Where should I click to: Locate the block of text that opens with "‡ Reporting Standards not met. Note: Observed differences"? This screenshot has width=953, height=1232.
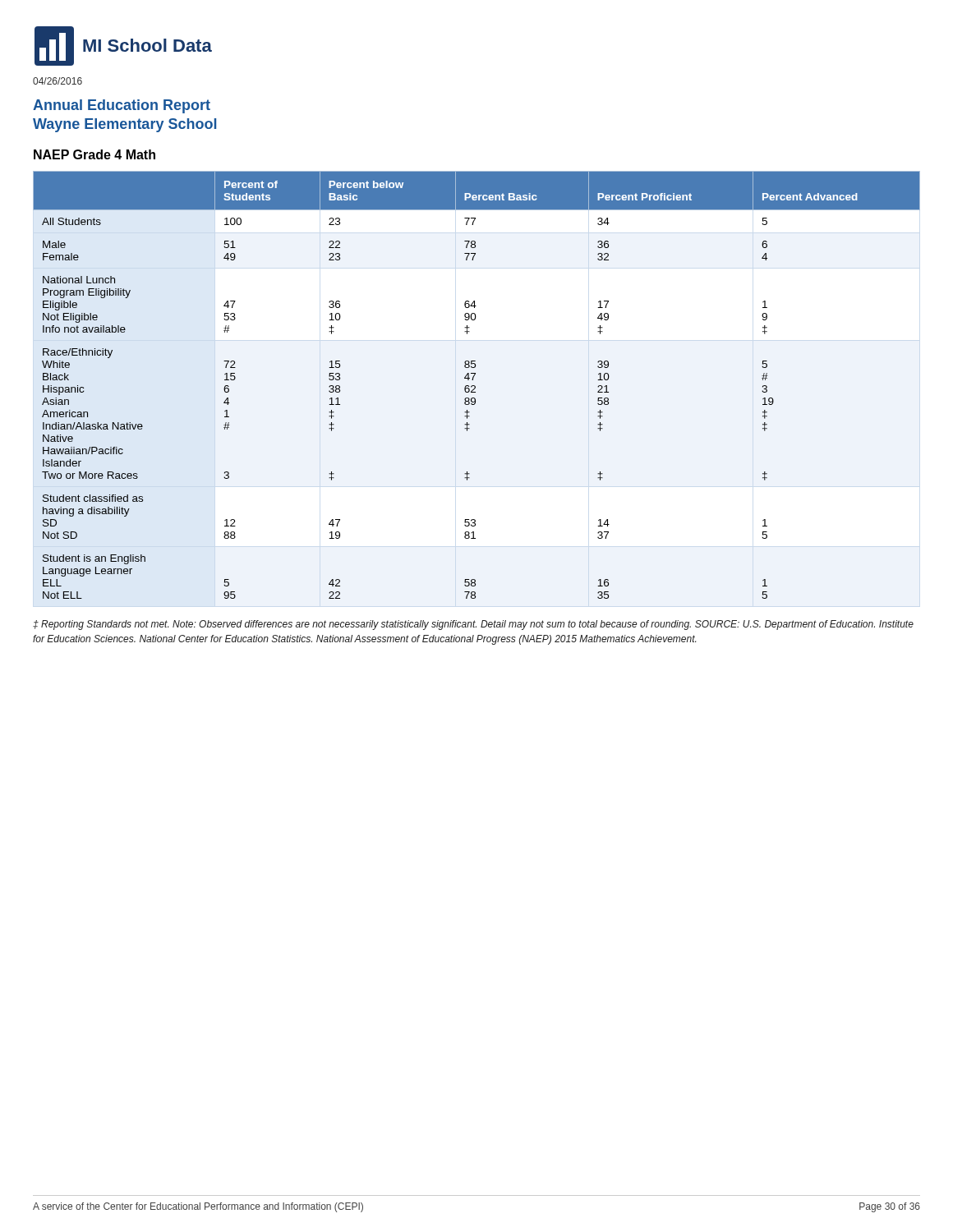click(473, 632)
